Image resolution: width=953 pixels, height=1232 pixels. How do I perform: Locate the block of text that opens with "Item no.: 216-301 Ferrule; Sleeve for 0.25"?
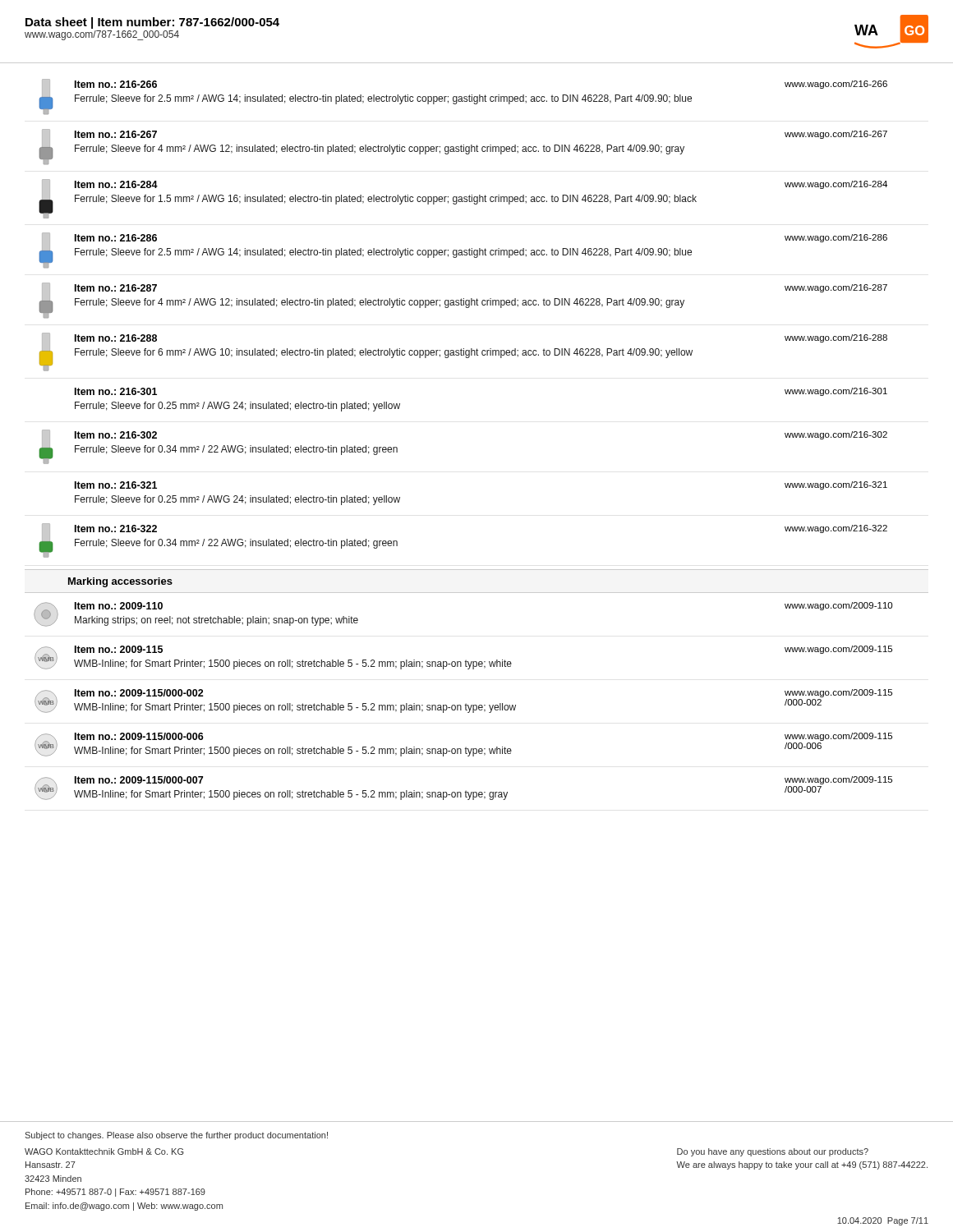pyautogui.click(x=115, y=391)
